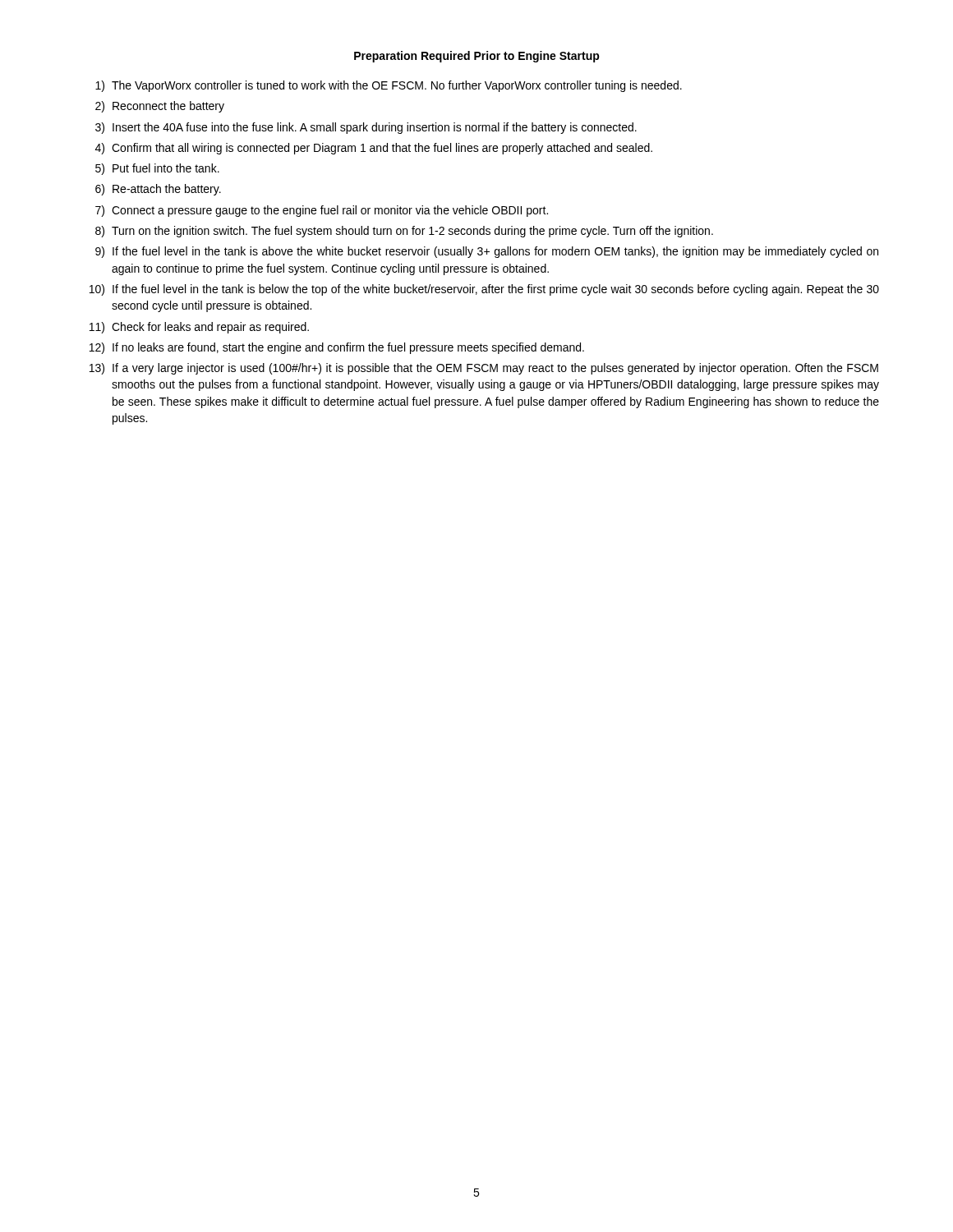The height and width of the screenshot is (1232, 953).
Task: Locate the list item with the text "3) Insert the"
Action: point(476,127)
